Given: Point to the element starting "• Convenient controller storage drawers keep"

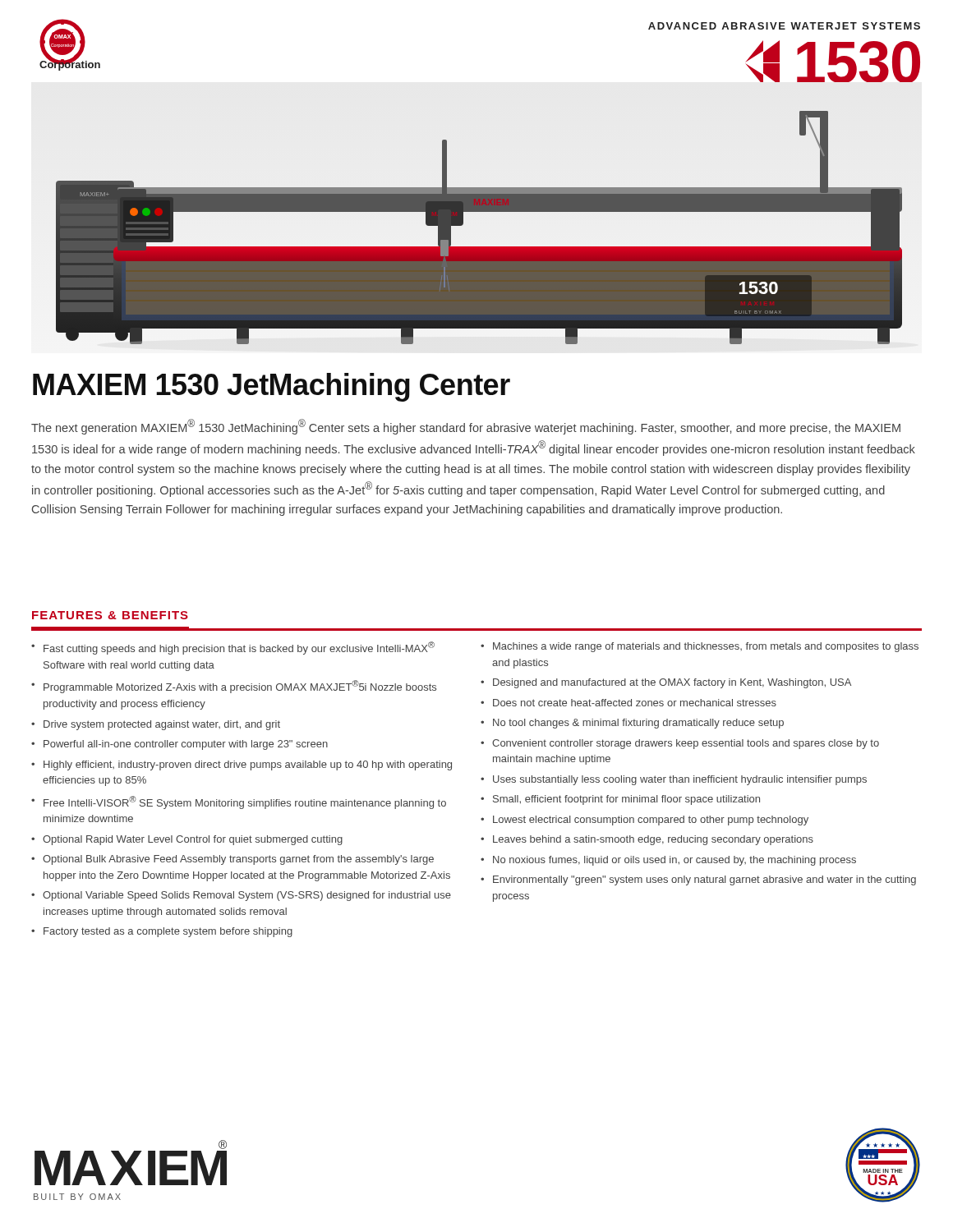Looking at the screenshot, I should click(x=680, y=750).
